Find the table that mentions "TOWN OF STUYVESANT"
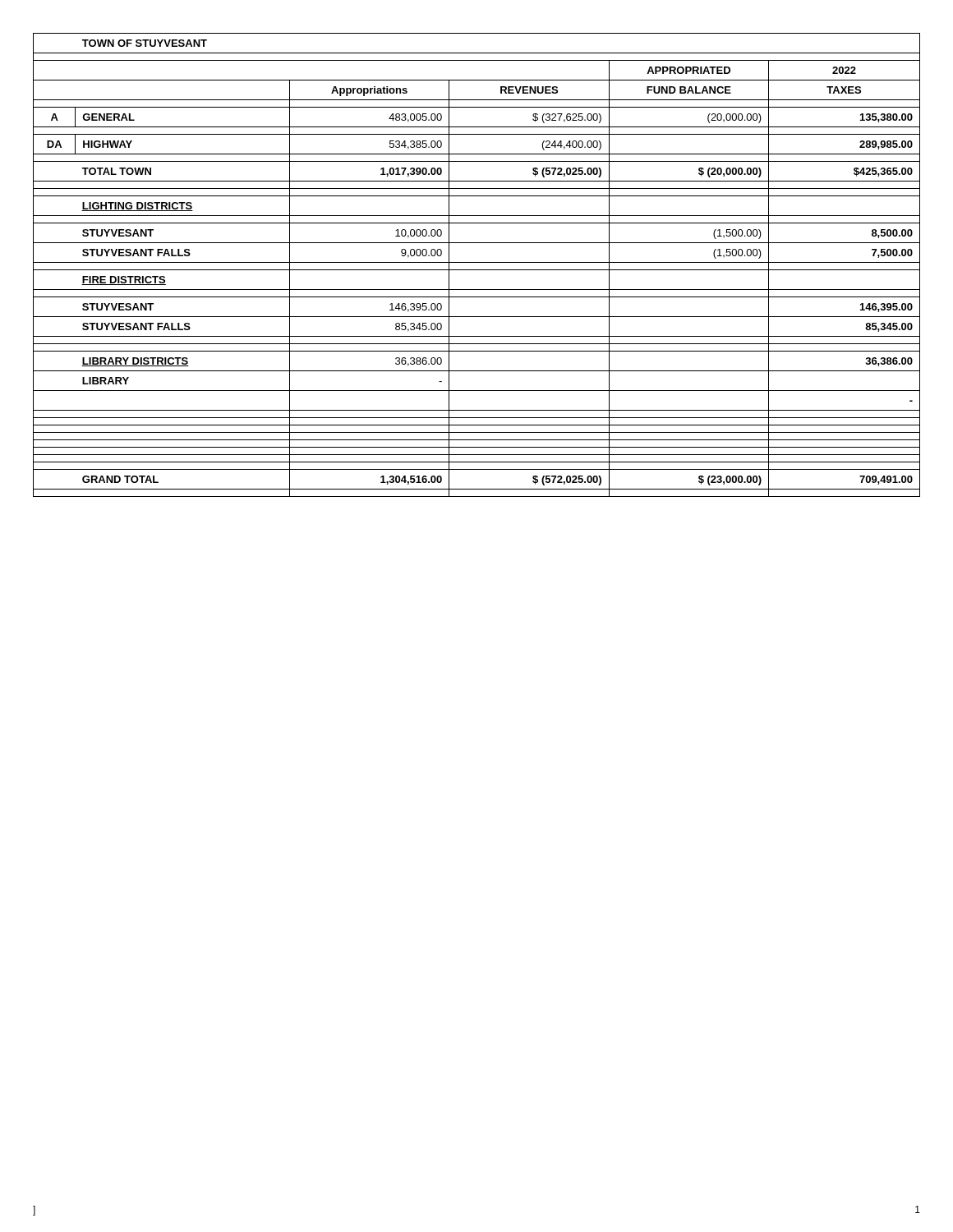 coord(476,265)
